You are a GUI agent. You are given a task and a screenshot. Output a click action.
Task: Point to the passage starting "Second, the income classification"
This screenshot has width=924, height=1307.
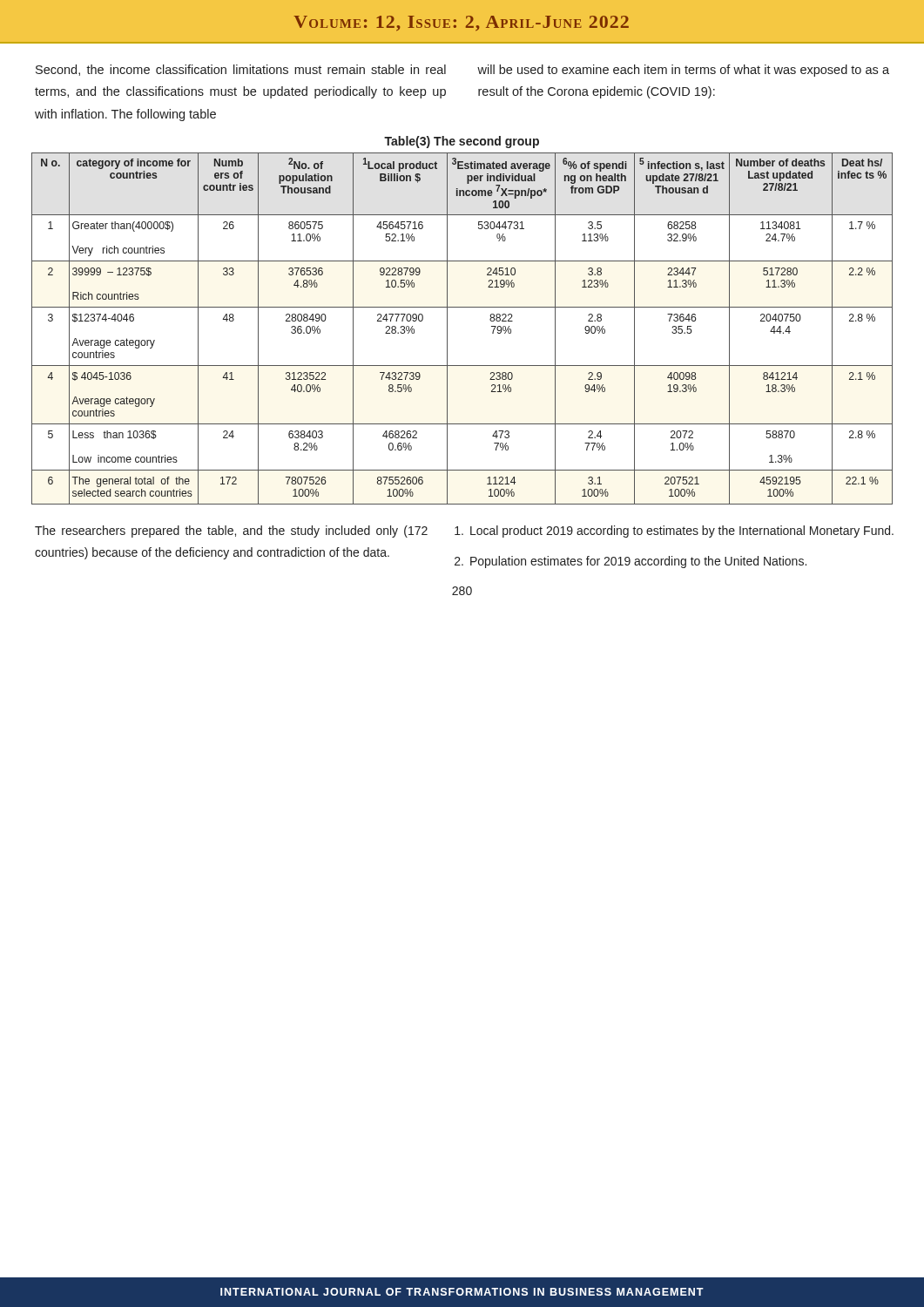(x=241, y=92)
